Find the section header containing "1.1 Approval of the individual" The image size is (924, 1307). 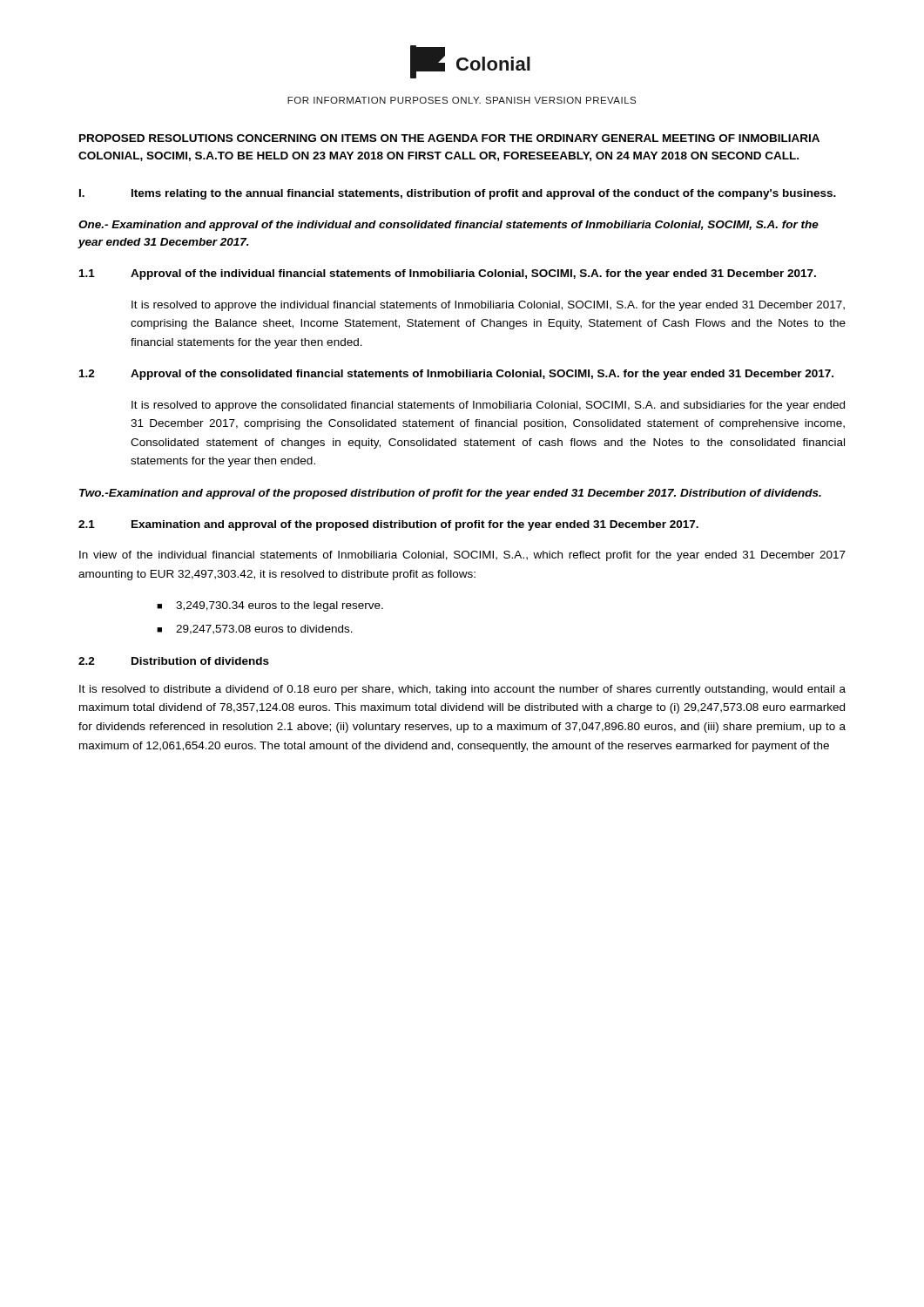447,274
